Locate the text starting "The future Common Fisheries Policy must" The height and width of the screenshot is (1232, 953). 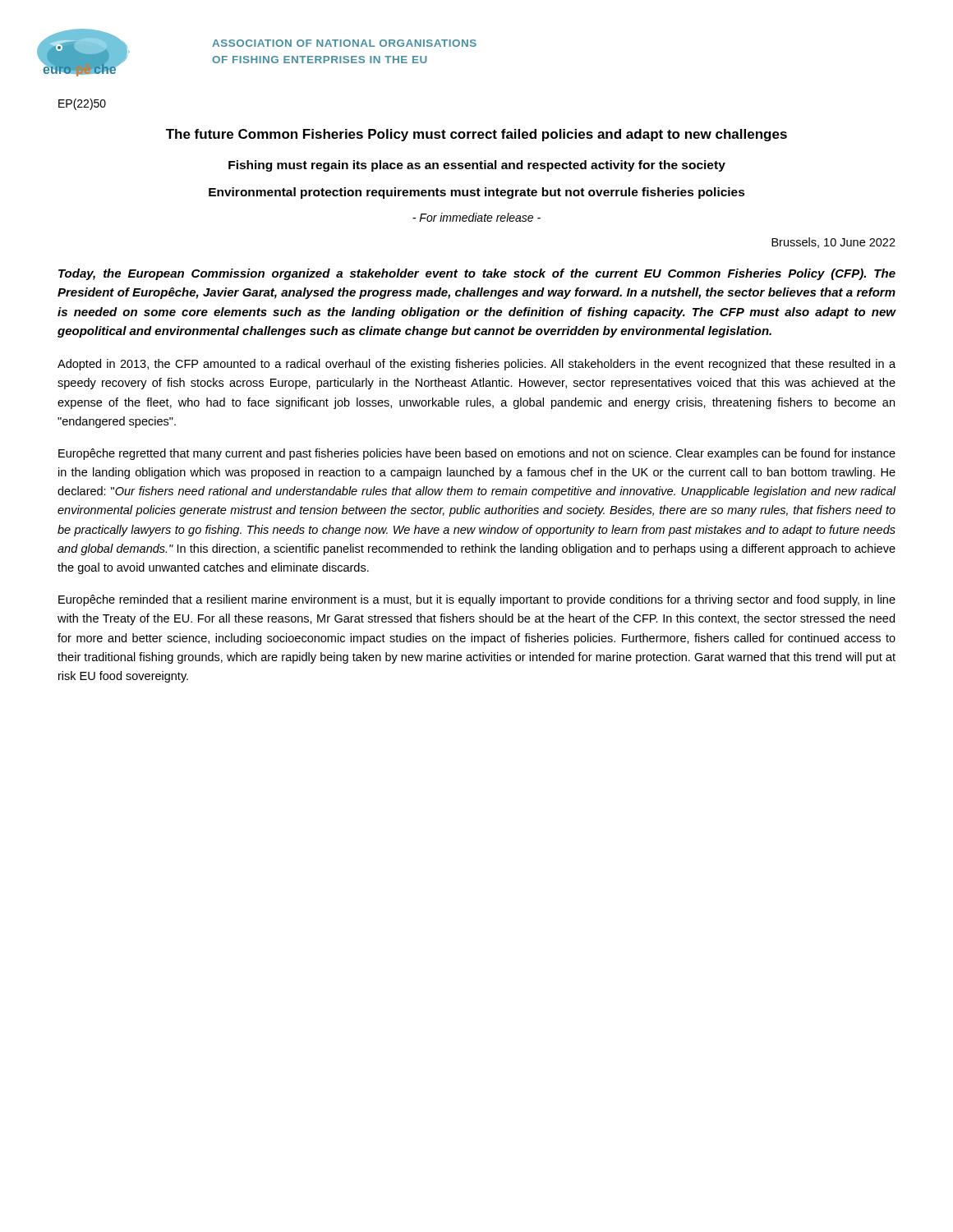tap(476, 134)
